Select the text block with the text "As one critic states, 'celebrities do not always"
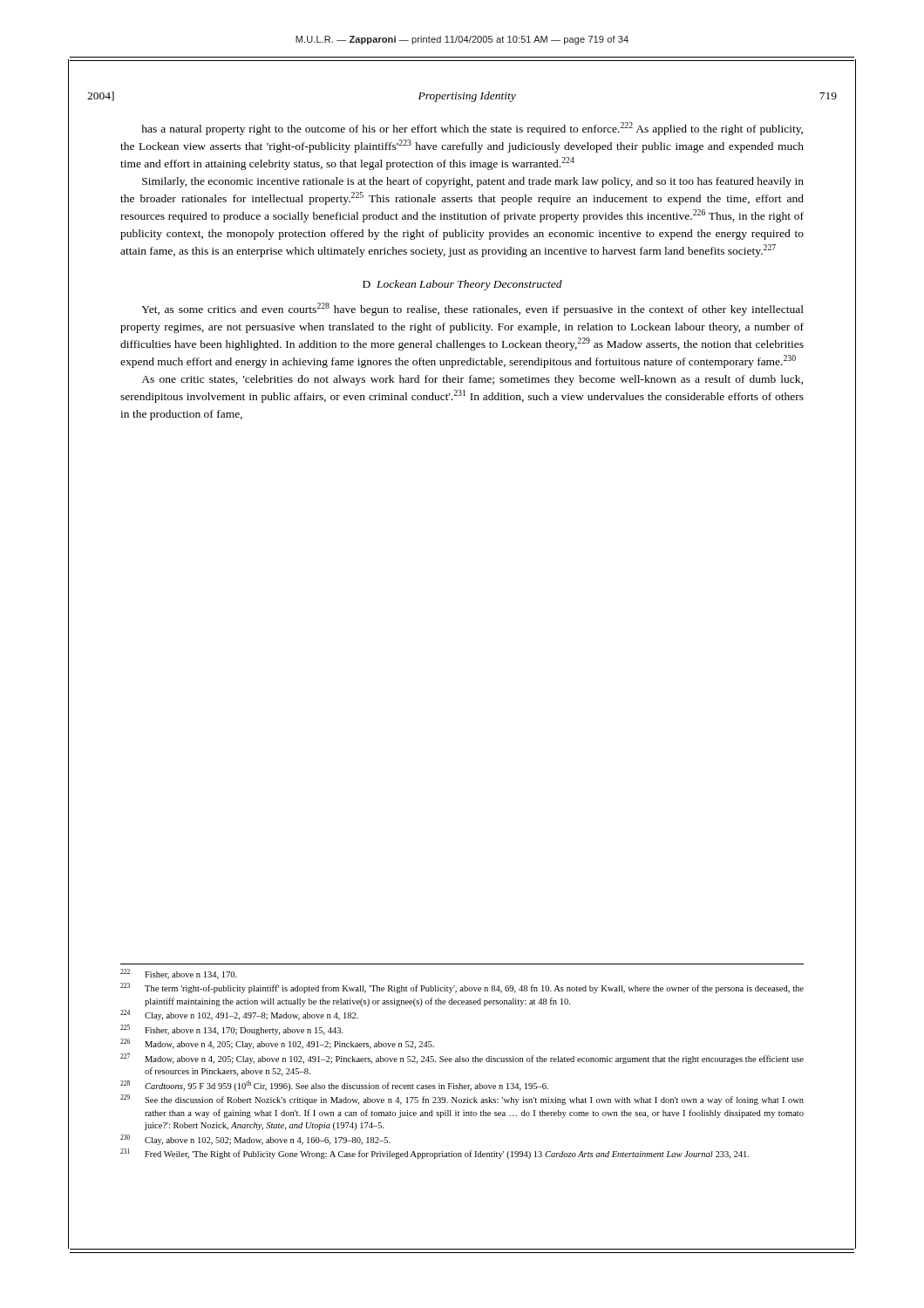 462,397
